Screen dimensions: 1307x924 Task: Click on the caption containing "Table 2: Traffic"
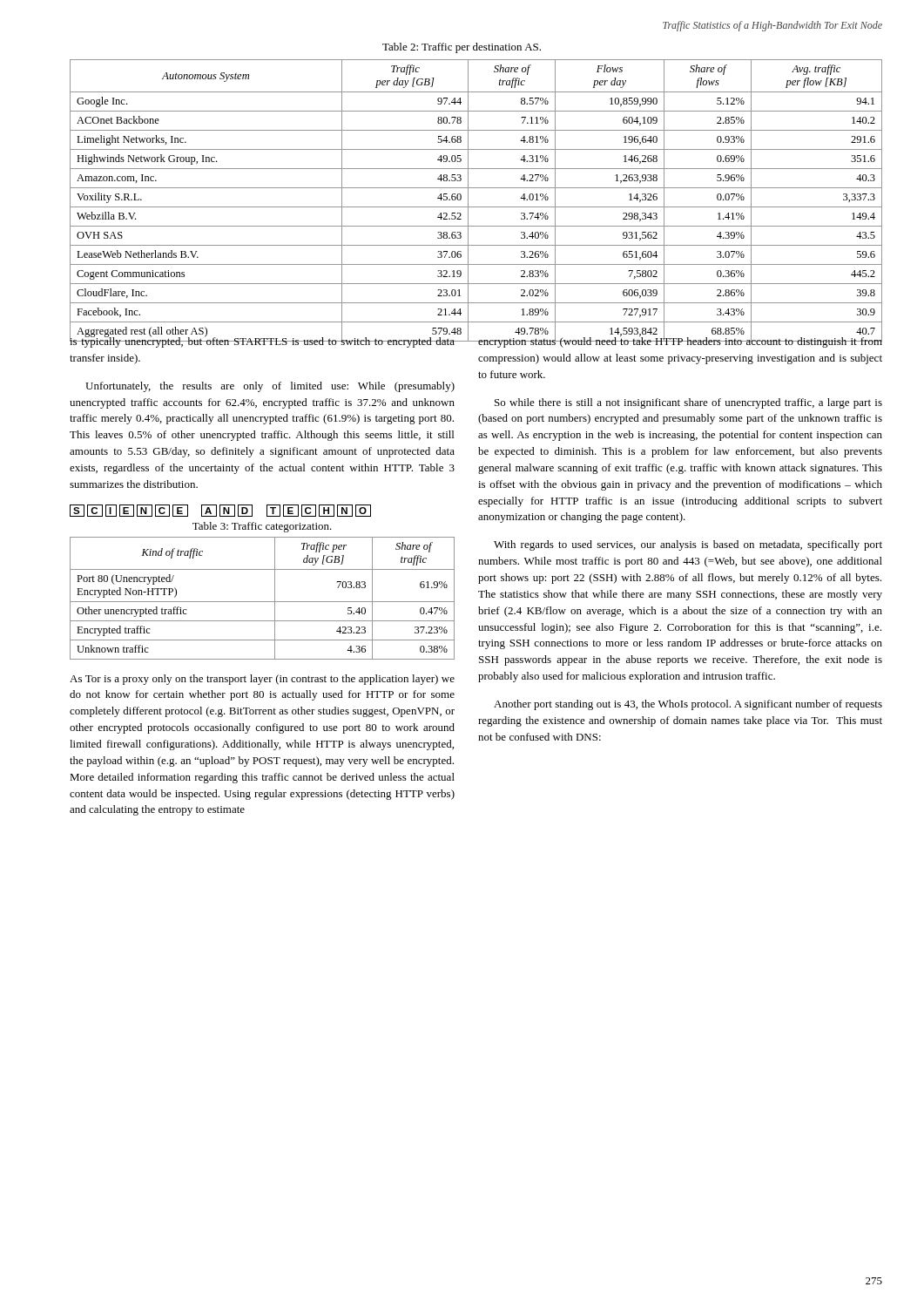462,47
